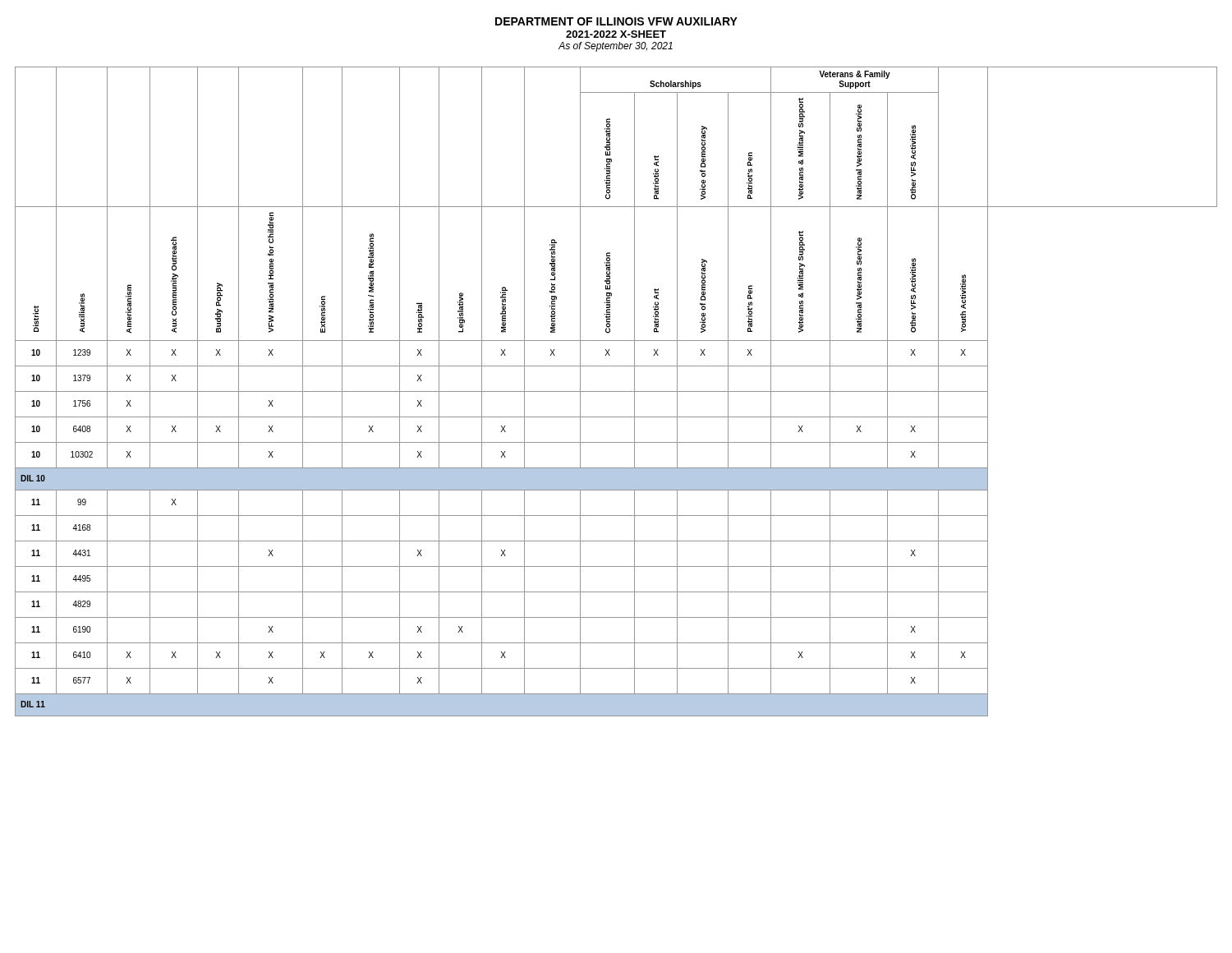This screenshot has height=953, width=1232.
Task: Click the title
Action: coord(616,33)
